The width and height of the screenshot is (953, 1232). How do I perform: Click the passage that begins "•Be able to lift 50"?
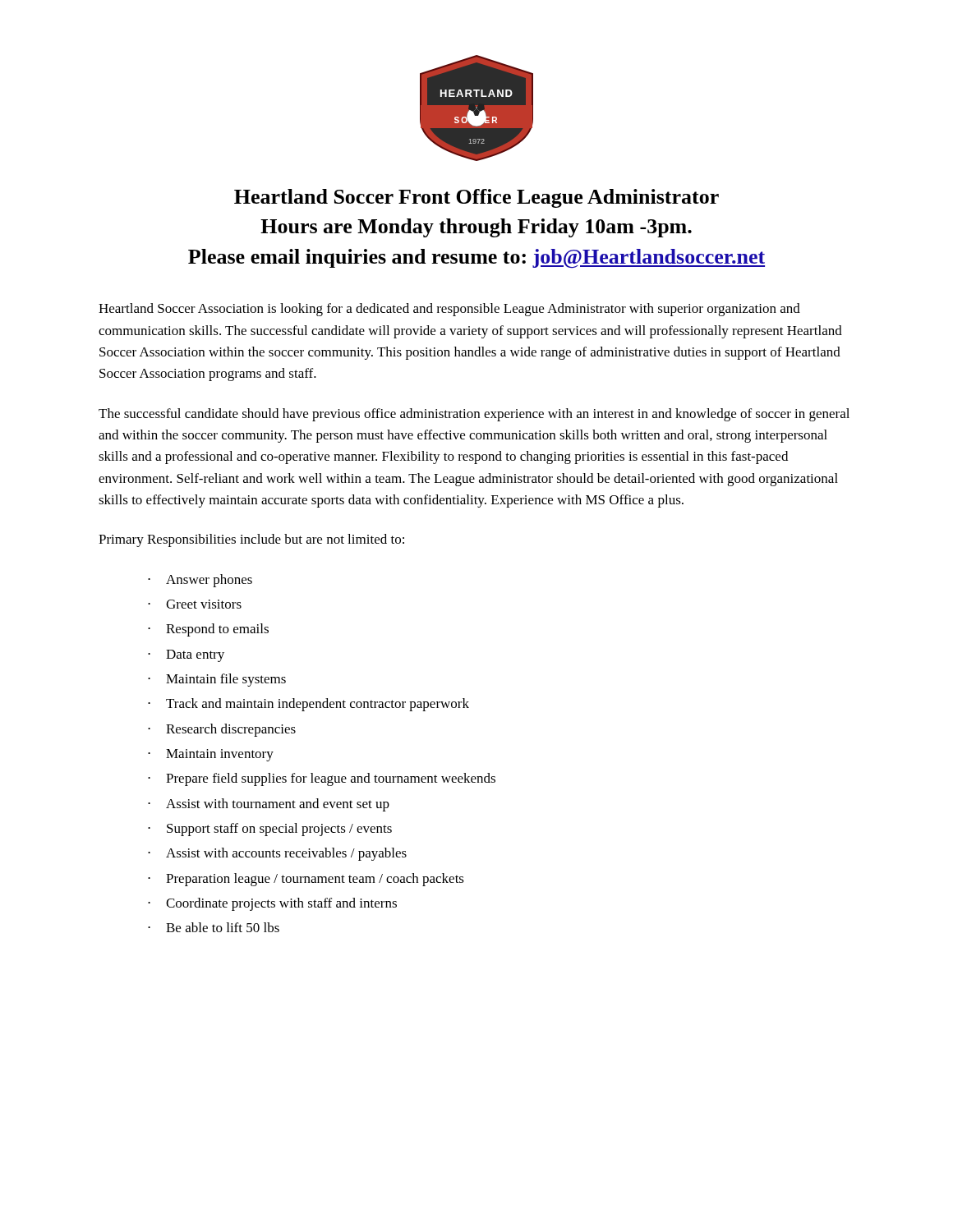coord(214,929)
